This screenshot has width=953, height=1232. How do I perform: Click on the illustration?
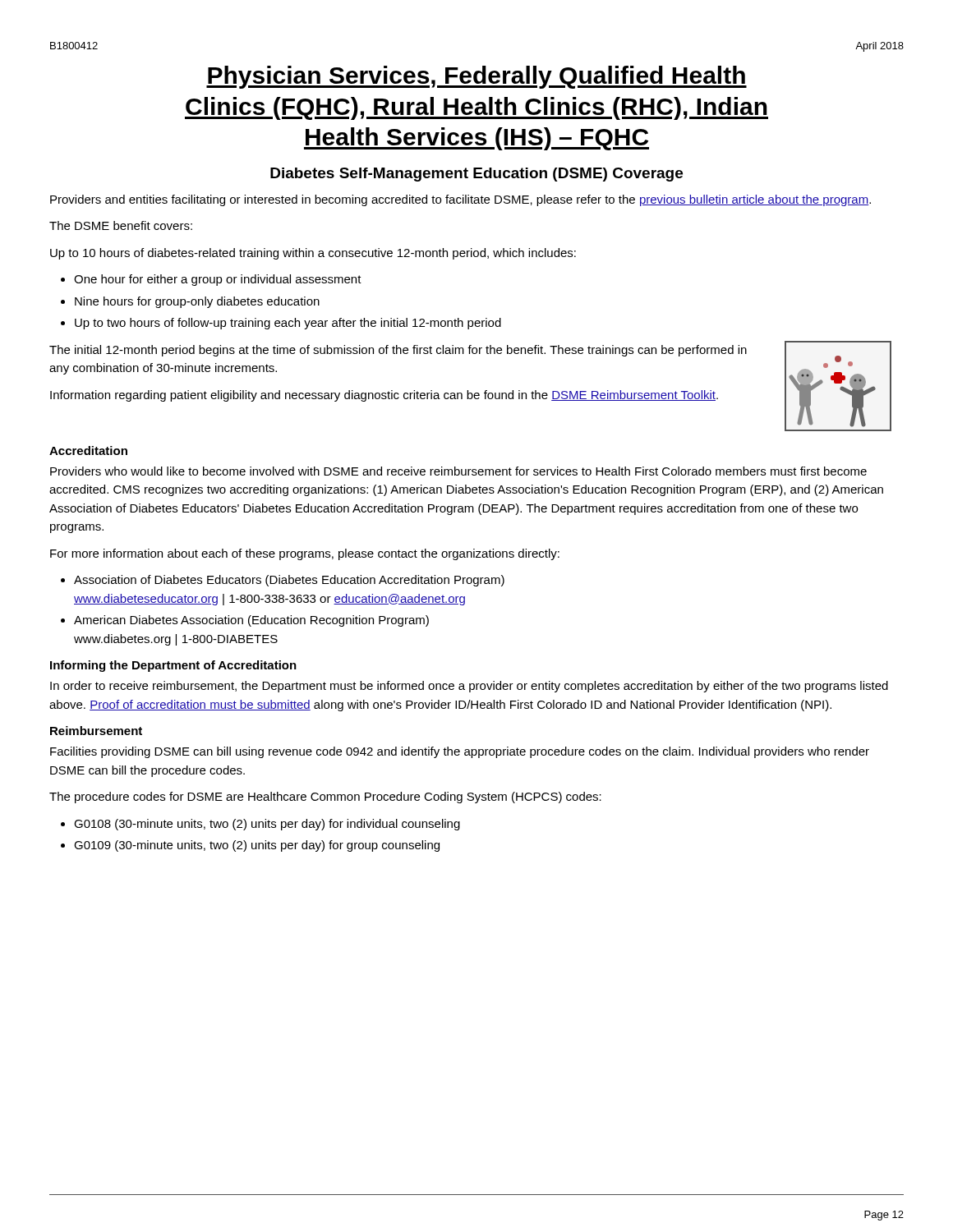click(x=844, y=387)
